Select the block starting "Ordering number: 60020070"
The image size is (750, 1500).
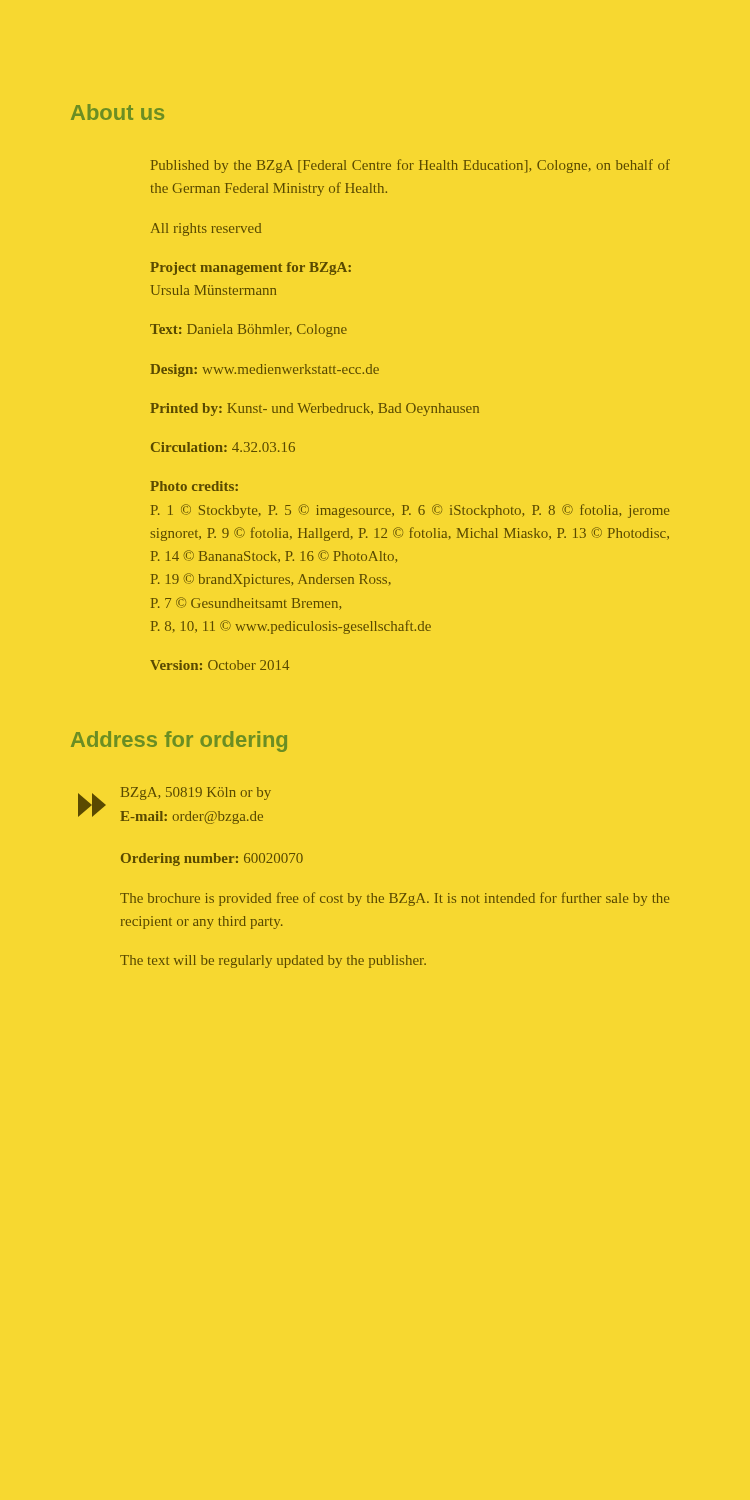[x=212, y=858]
